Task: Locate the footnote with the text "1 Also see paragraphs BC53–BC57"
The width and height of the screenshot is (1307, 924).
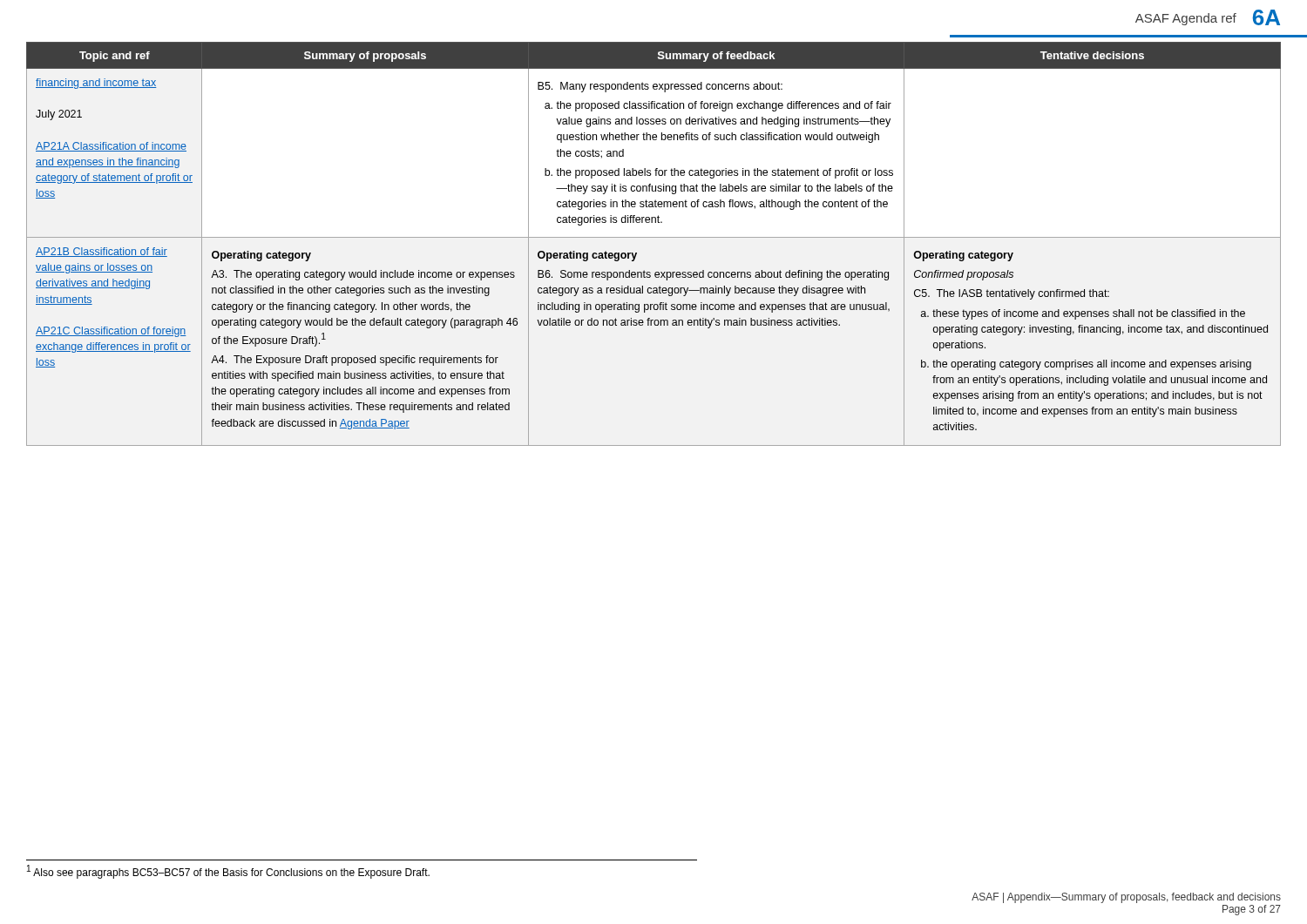Action: [x=228, y=871]
